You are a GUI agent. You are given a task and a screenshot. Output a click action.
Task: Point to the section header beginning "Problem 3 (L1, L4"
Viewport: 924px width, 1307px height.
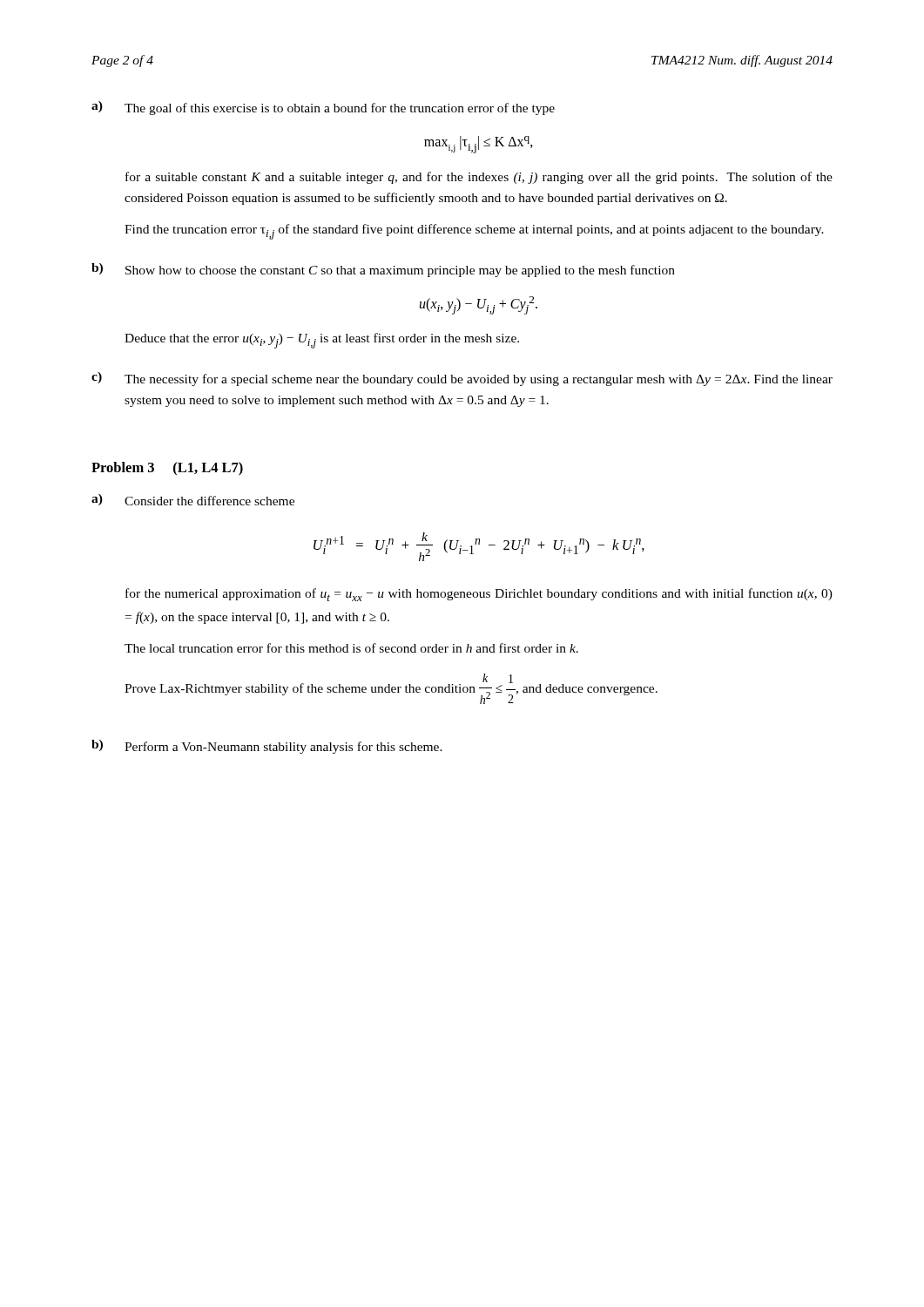167,468
